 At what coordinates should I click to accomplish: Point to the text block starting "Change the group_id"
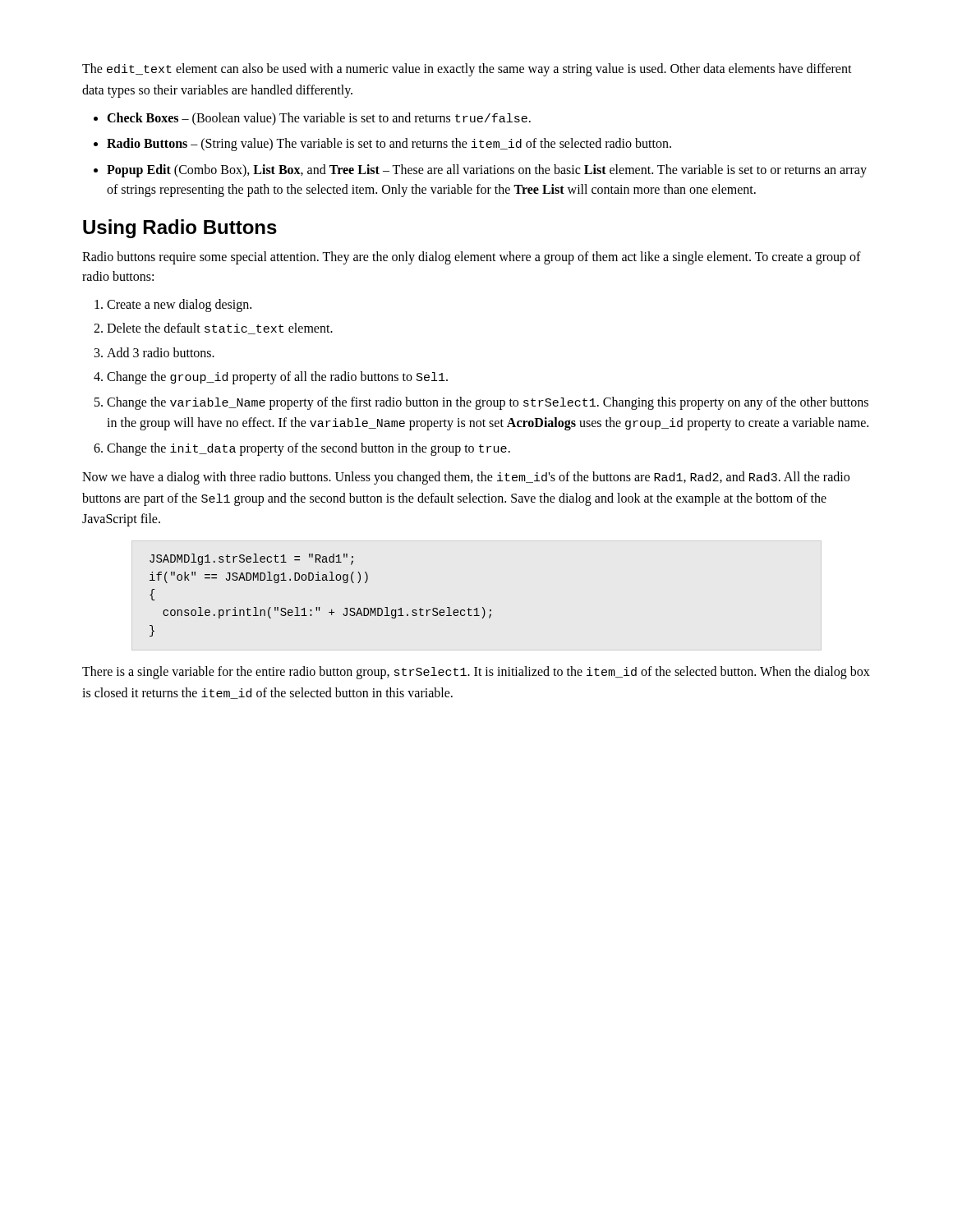[277, 378]
